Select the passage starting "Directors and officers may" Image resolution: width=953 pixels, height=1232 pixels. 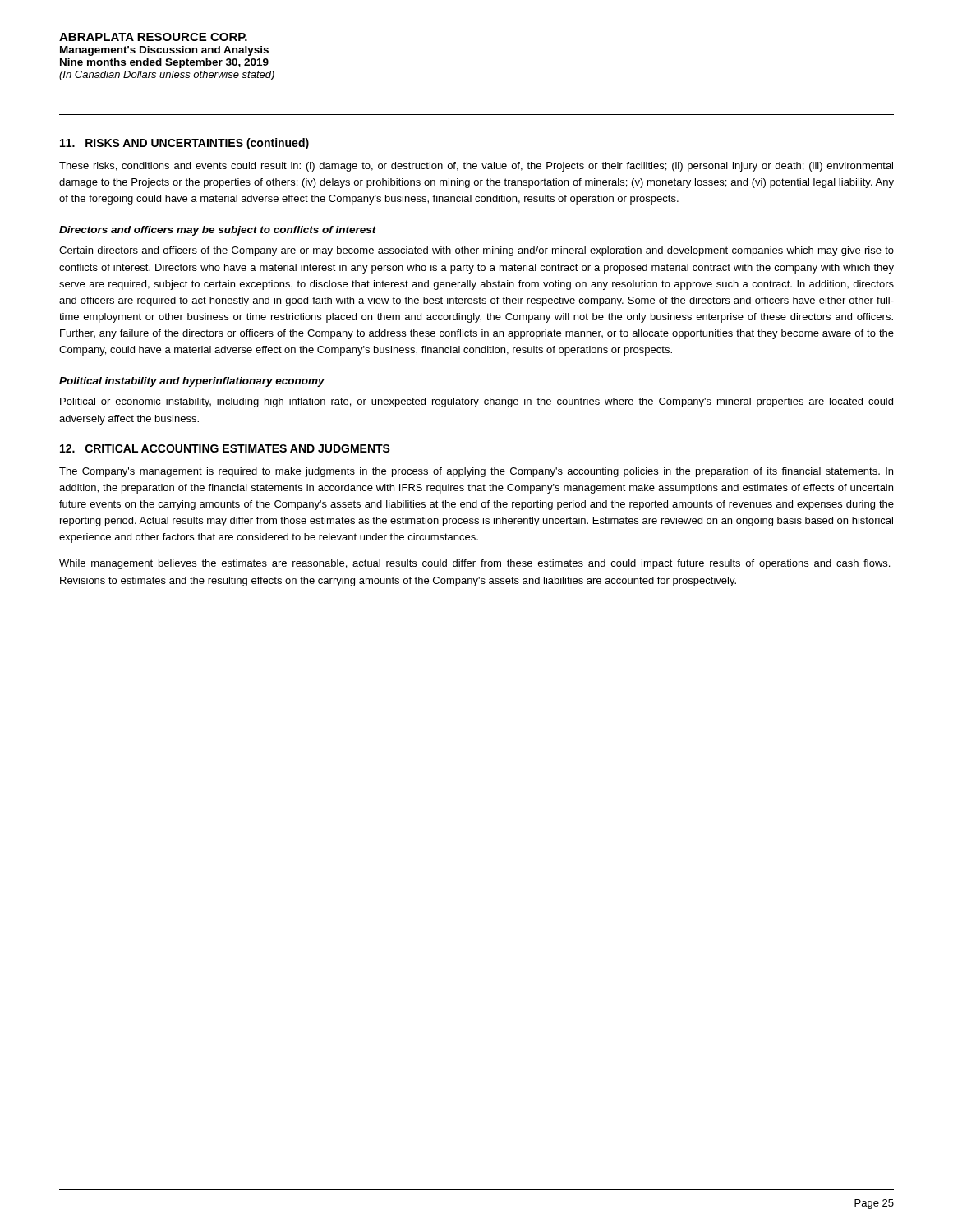[217, 230]
